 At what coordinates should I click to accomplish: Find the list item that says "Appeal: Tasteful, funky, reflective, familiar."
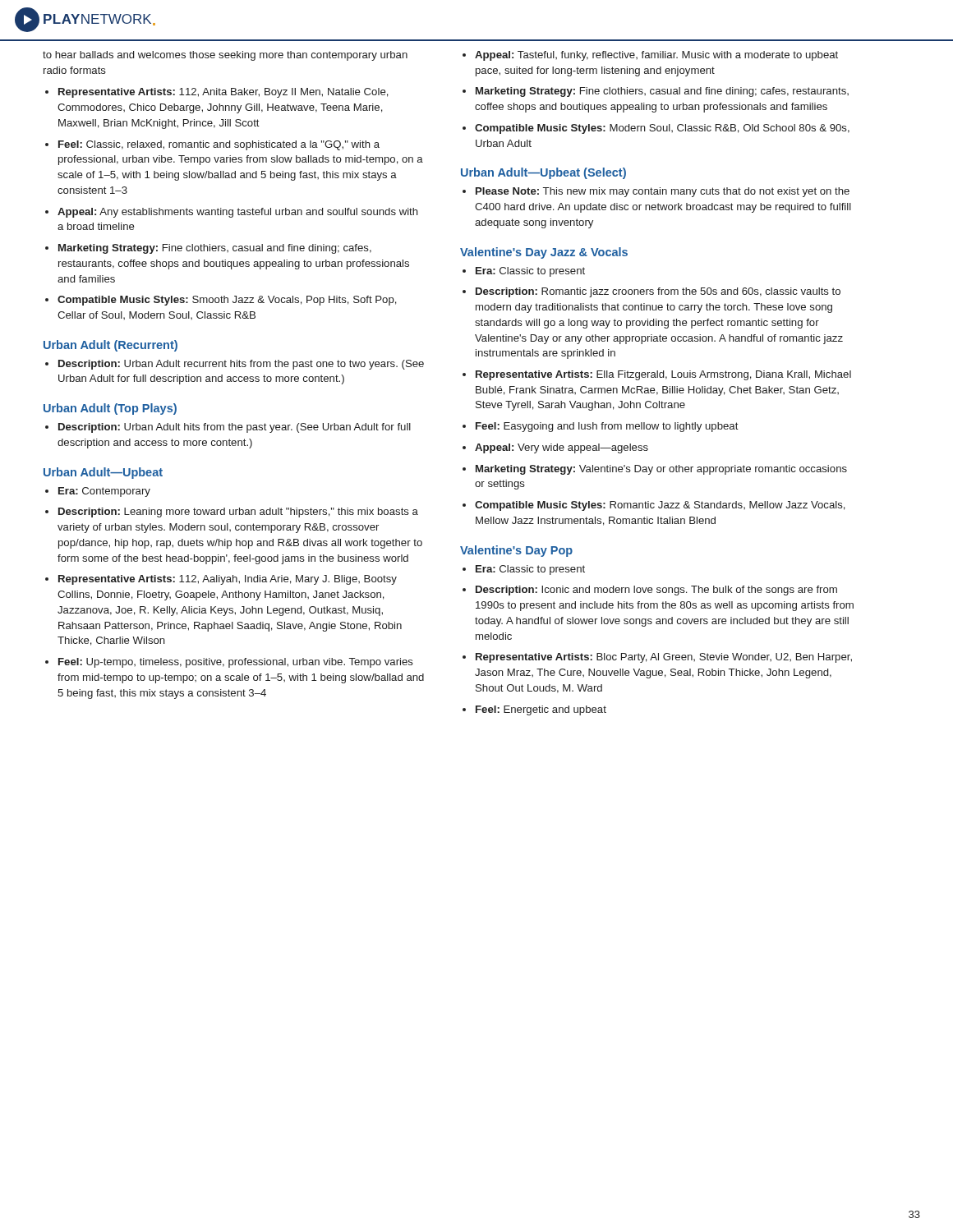click(x=657, y=62)
